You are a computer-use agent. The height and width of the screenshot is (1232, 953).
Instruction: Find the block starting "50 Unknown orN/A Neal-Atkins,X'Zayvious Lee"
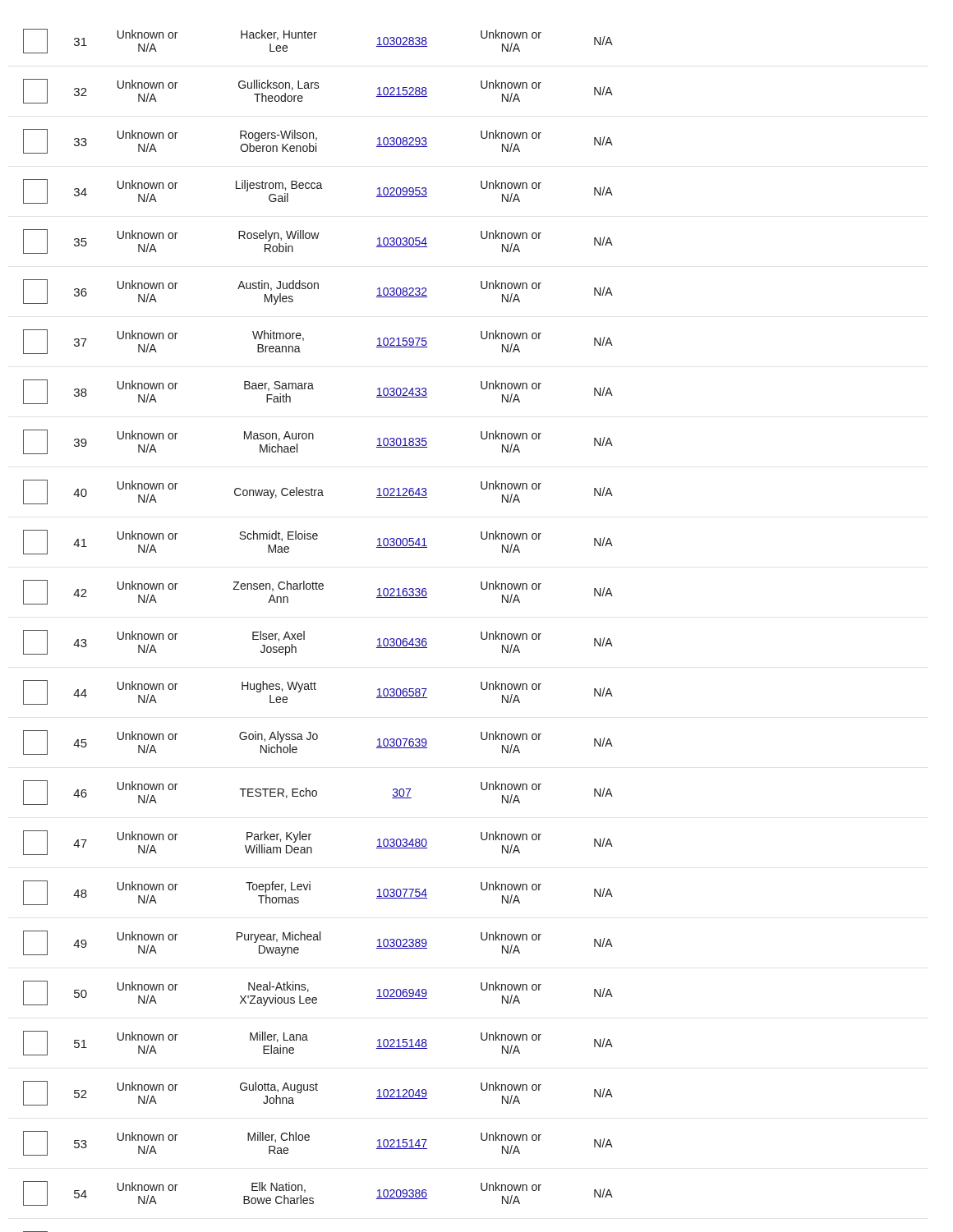tap(327, 993)
